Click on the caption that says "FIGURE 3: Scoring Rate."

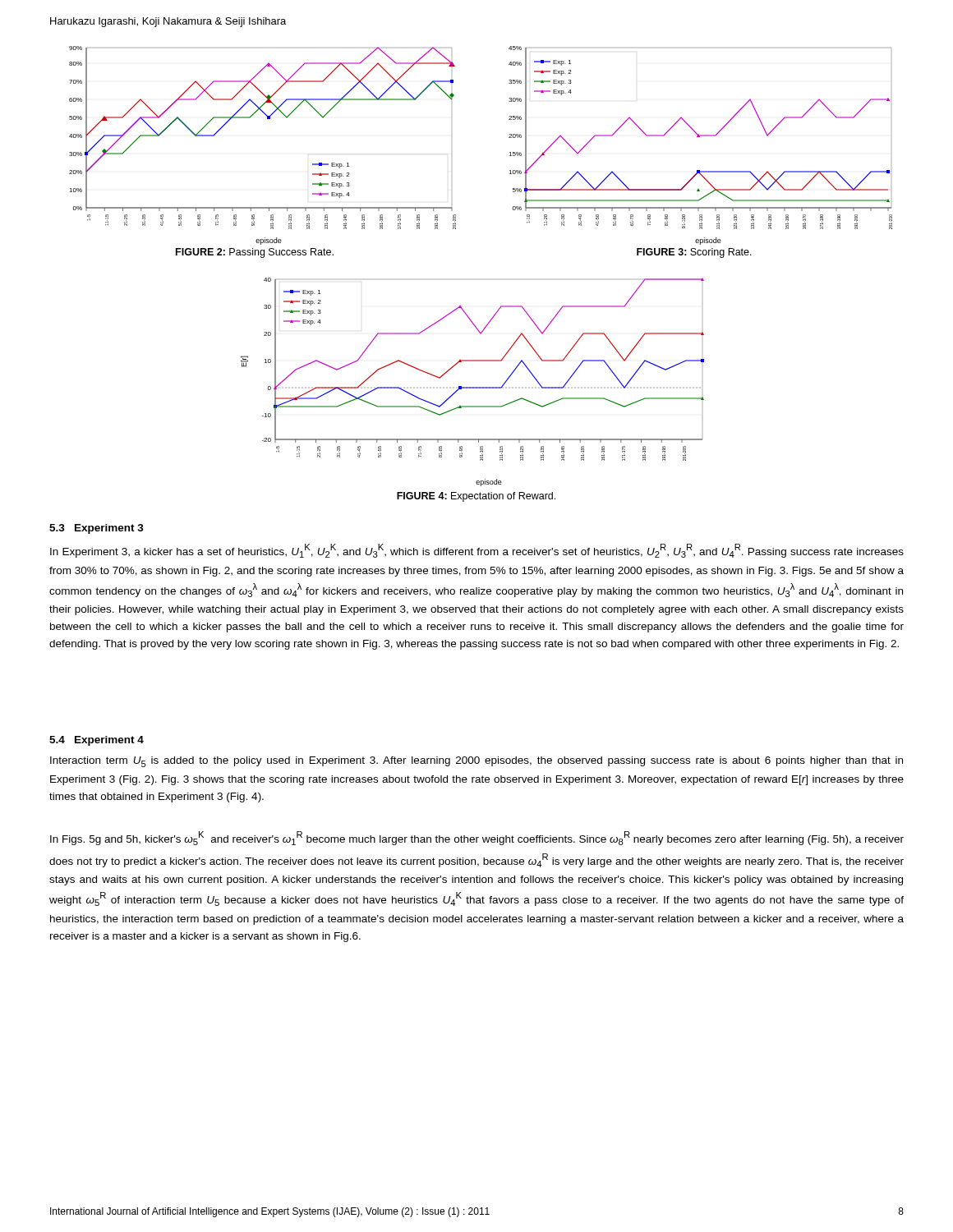tap(694, 252)
